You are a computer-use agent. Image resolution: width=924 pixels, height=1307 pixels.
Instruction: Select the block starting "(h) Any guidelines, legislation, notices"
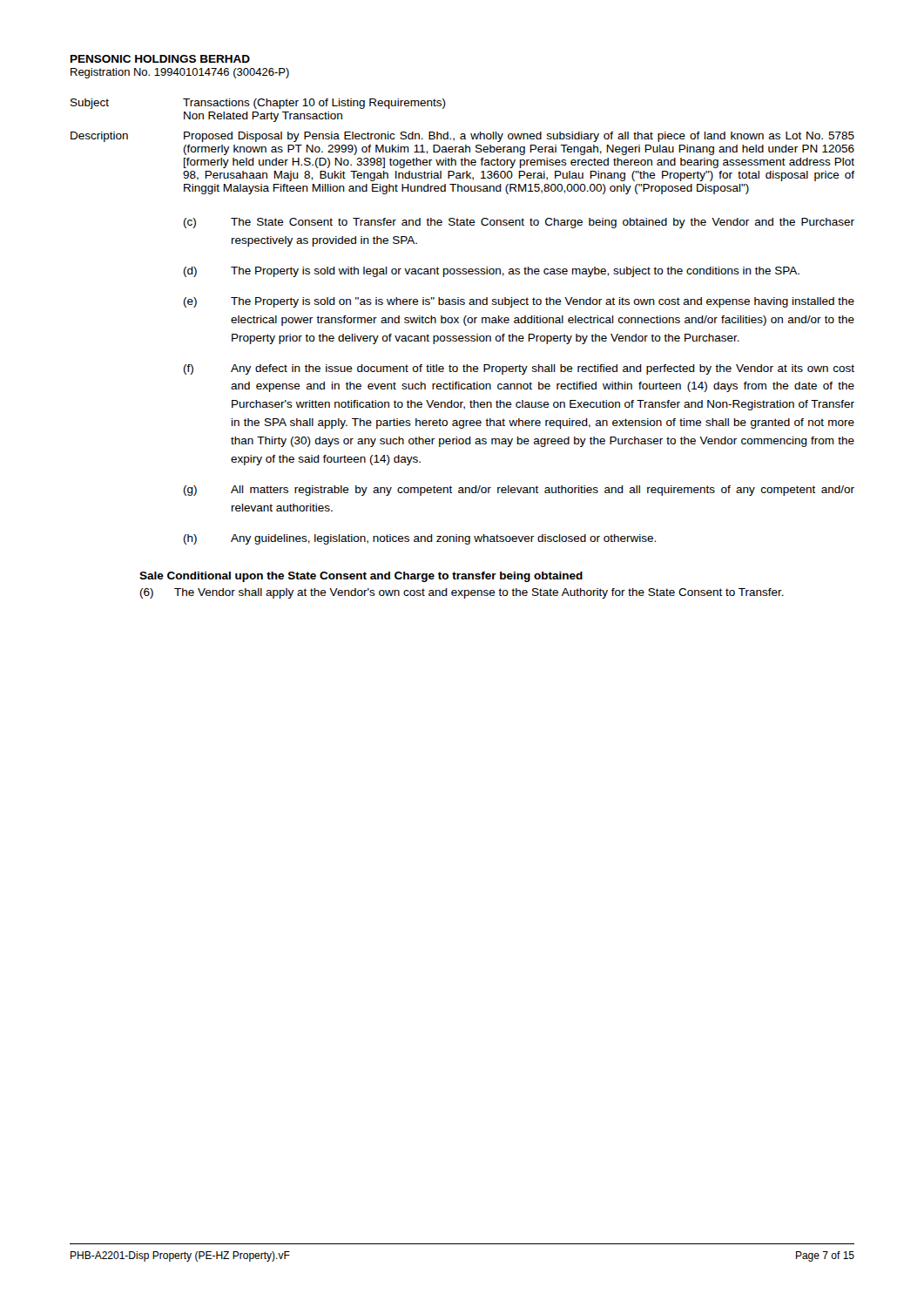(x=519, y=539)
